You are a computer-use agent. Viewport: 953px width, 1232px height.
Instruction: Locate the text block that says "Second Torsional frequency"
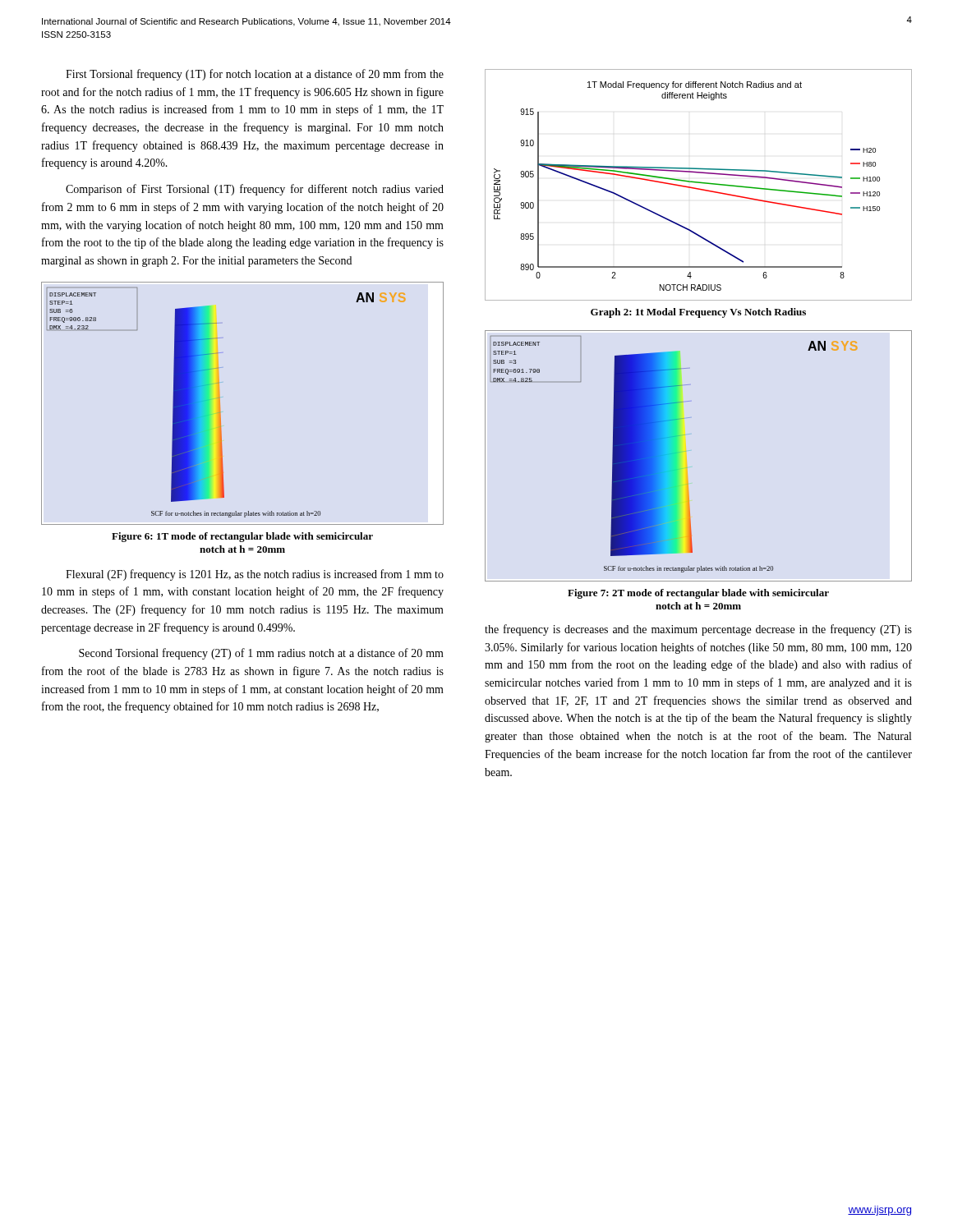(242, 680)
